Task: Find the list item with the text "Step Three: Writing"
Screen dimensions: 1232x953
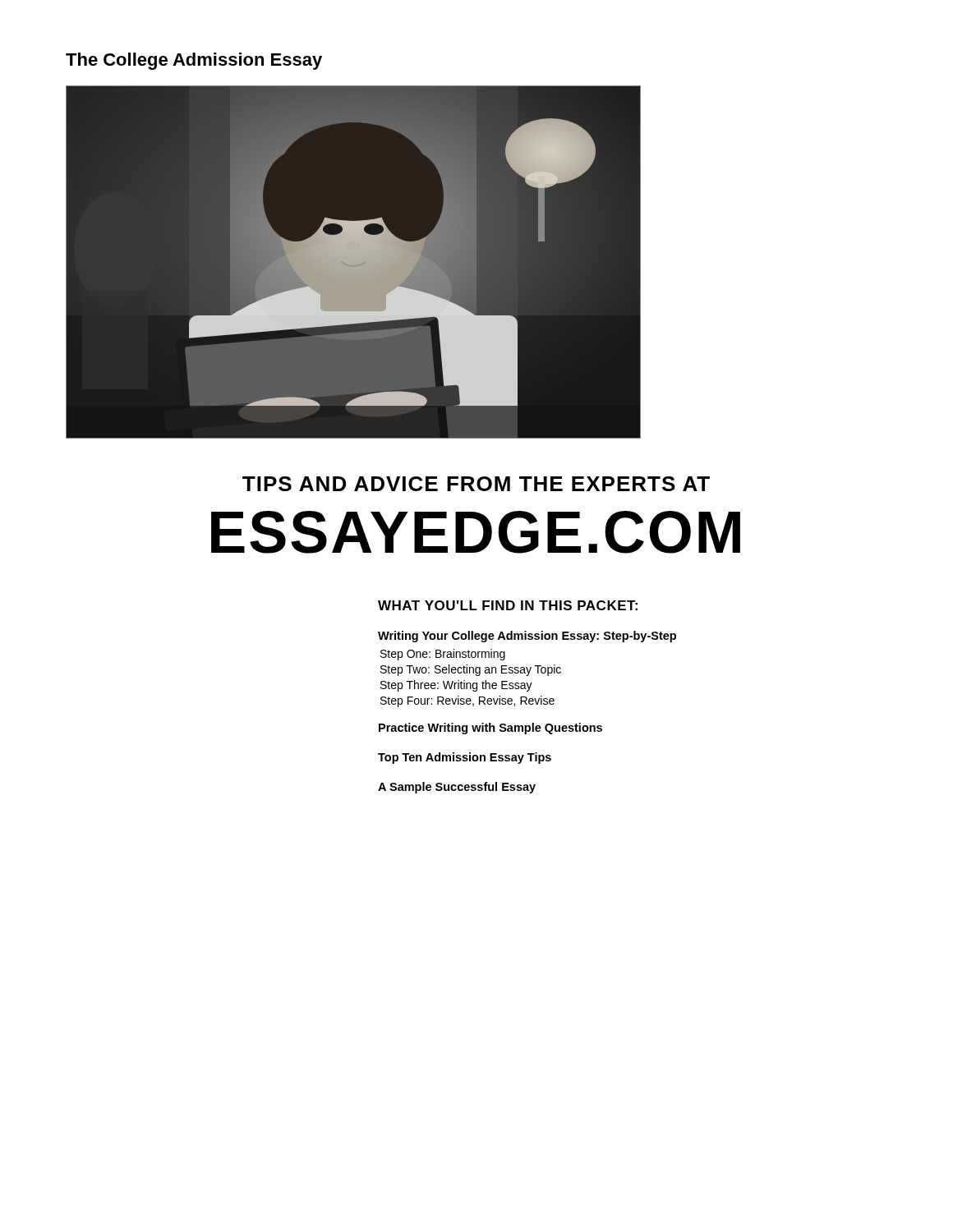Action: pyautogui.click(x=456, y=685)
